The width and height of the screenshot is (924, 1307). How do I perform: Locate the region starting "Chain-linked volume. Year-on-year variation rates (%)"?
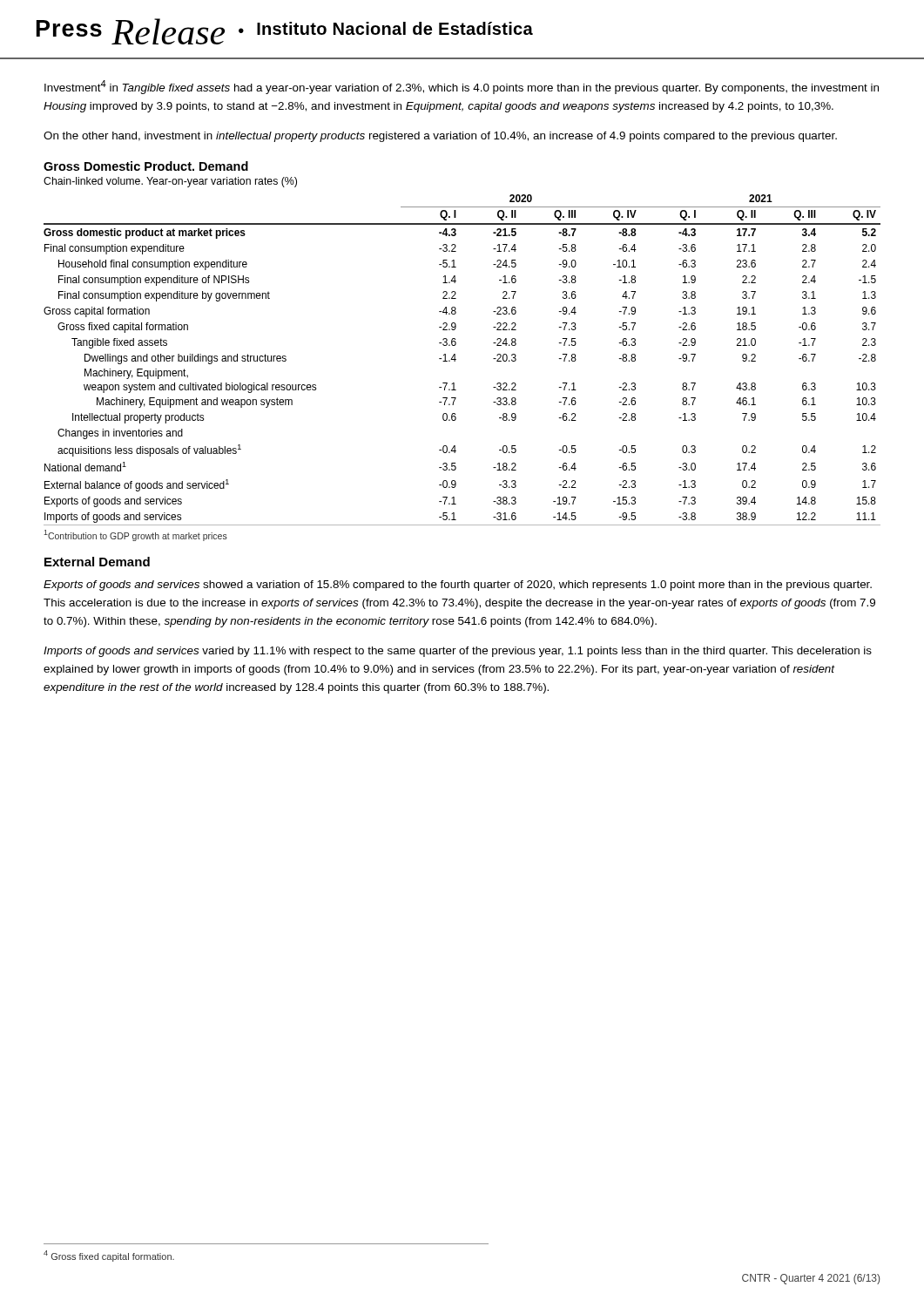171,181
